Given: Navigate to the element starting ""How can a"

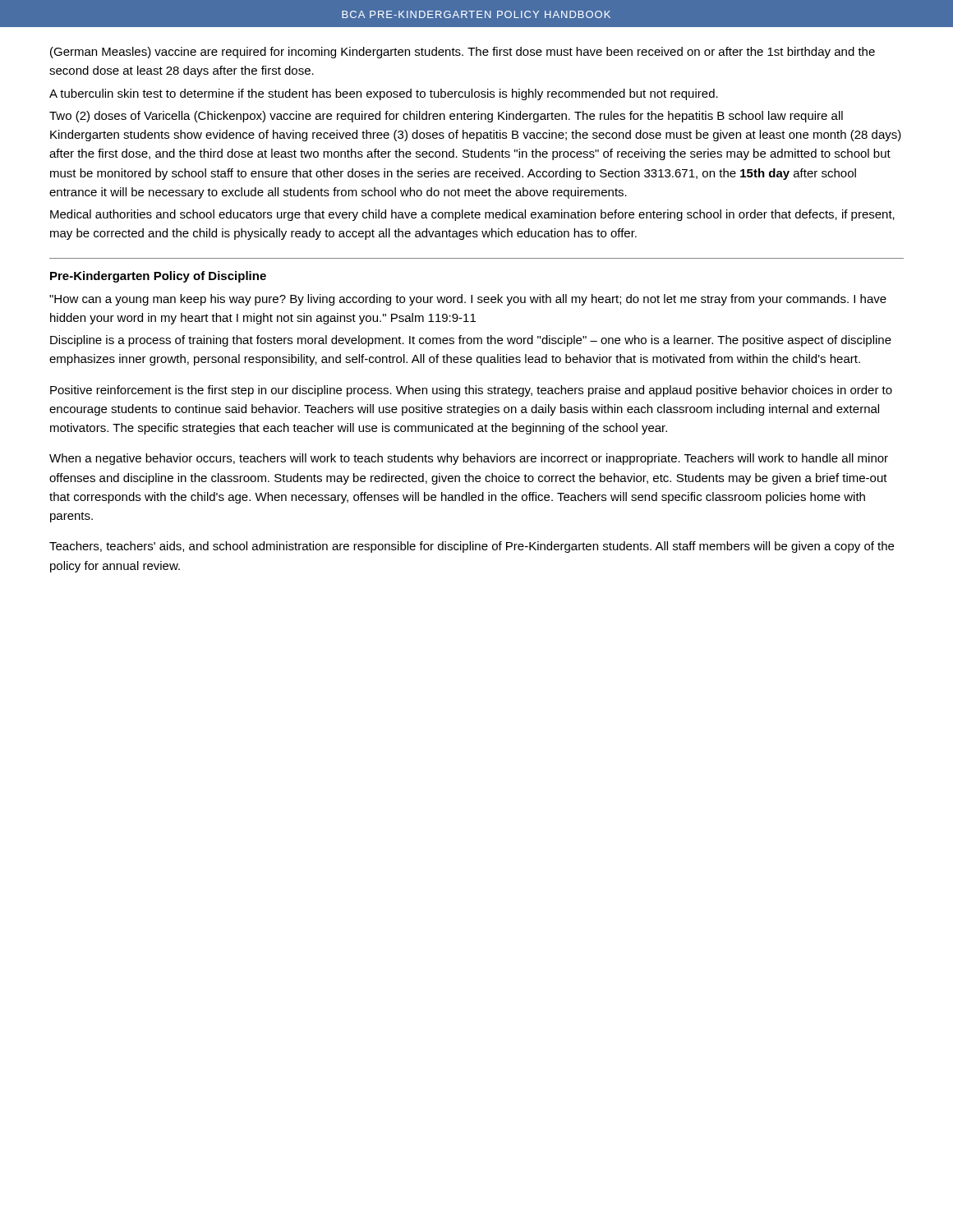Looking at the screenshot, I should coord(468,308).
